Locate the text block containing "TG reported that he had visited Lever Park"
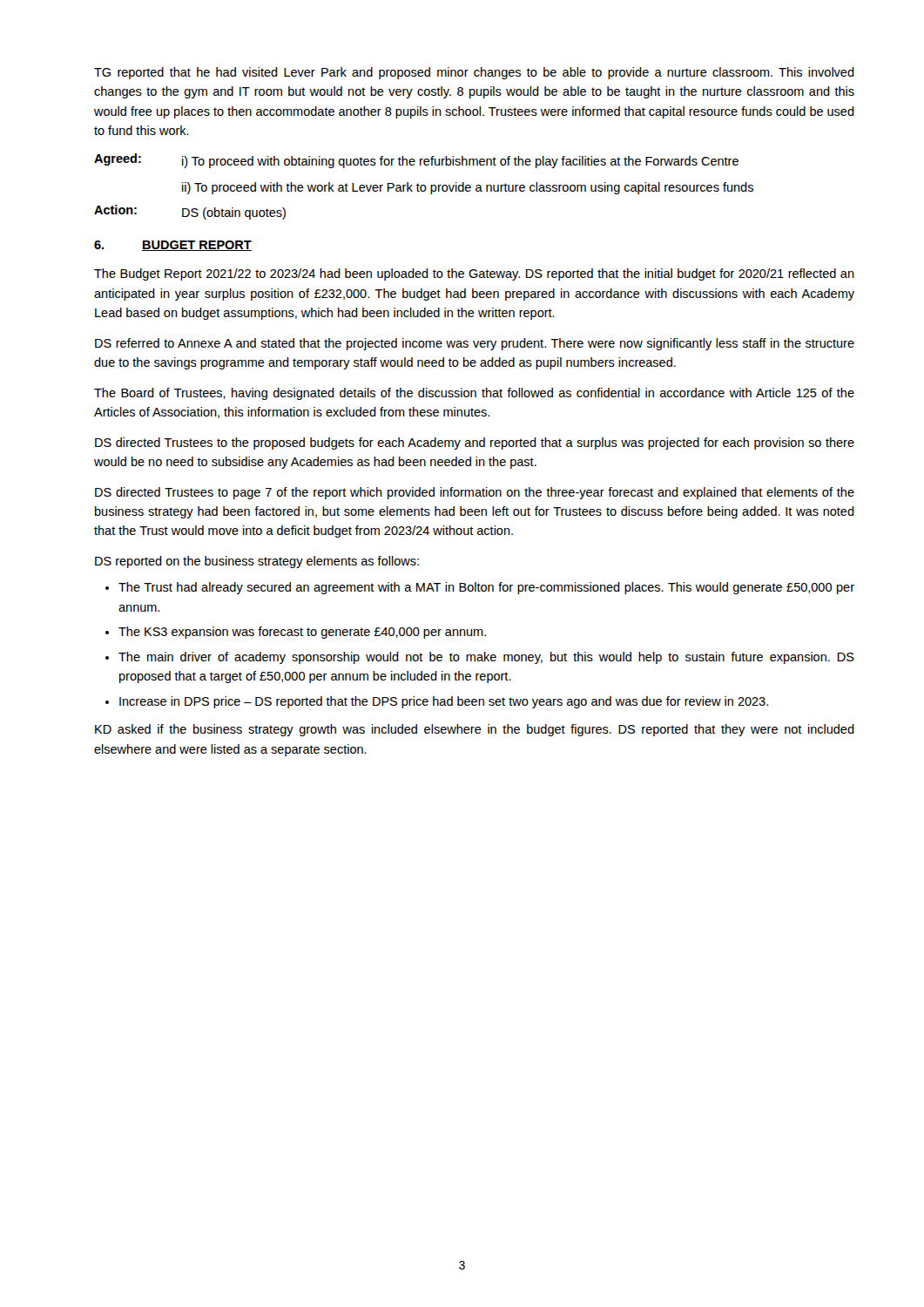The width and height of the screenshot is (924, 1307). point(474,102)
